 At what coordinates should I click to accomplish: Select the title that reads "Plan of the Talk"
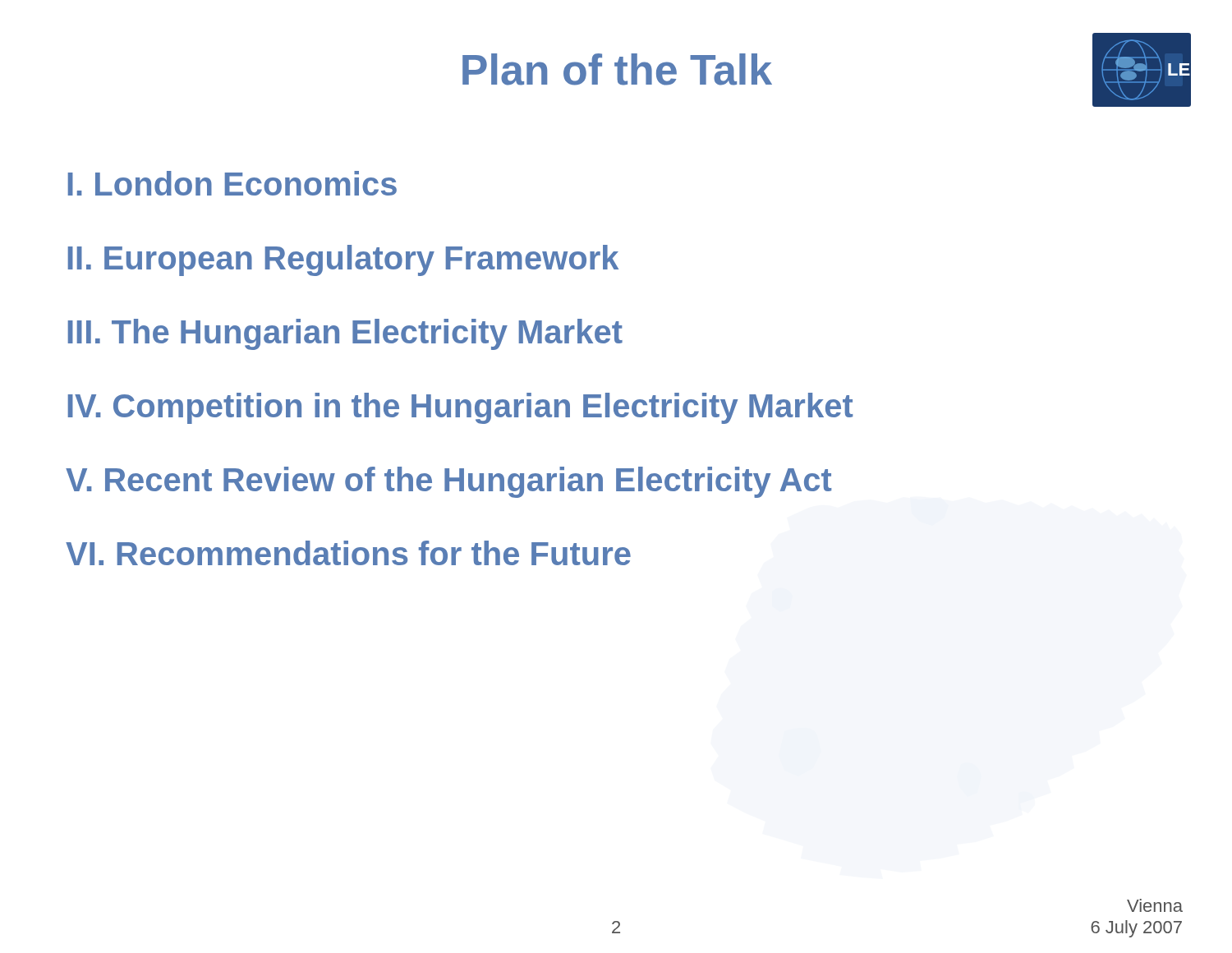616,70
